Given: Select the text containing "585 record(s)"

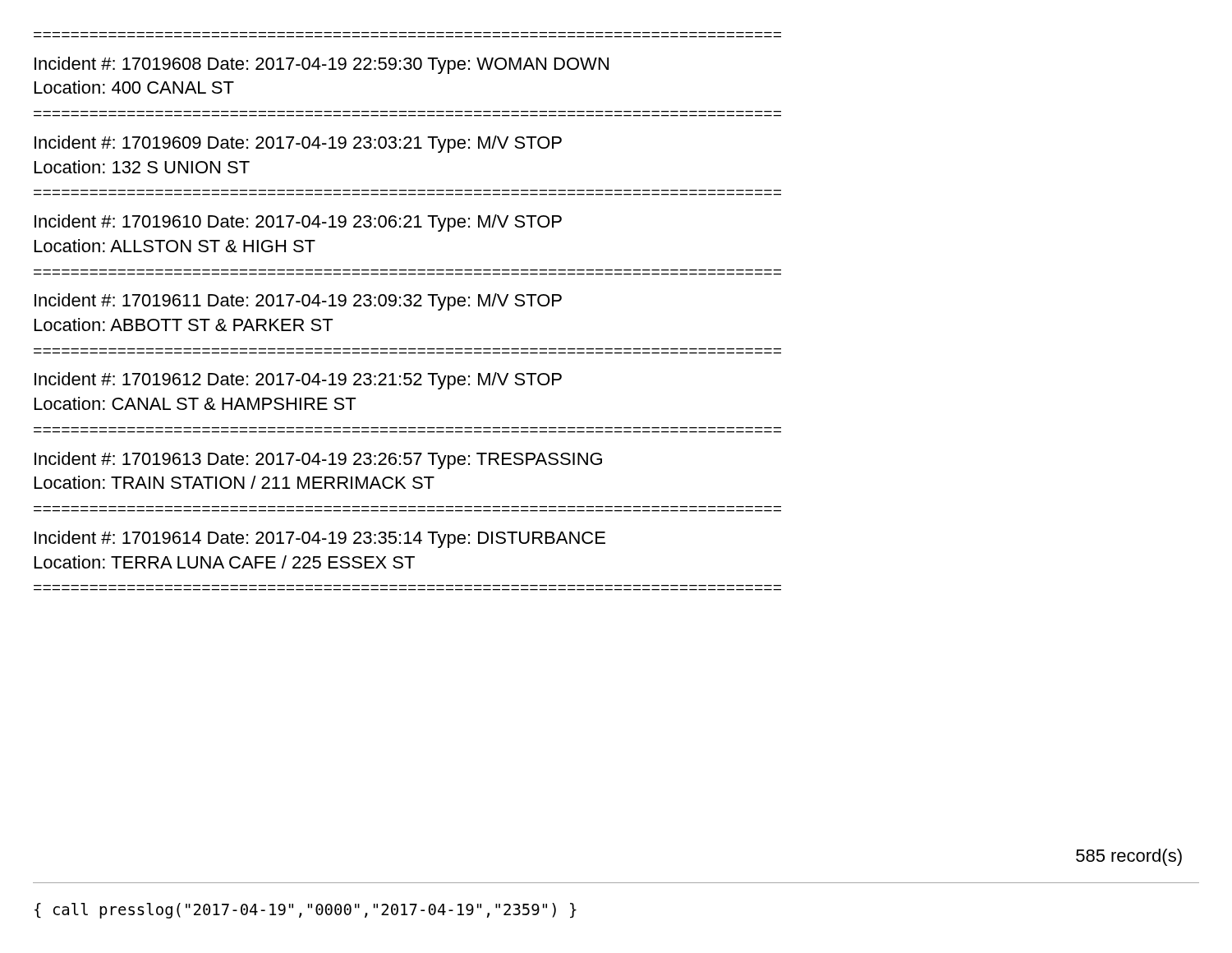Looking at the screenshot, I should pos(1129,856).
